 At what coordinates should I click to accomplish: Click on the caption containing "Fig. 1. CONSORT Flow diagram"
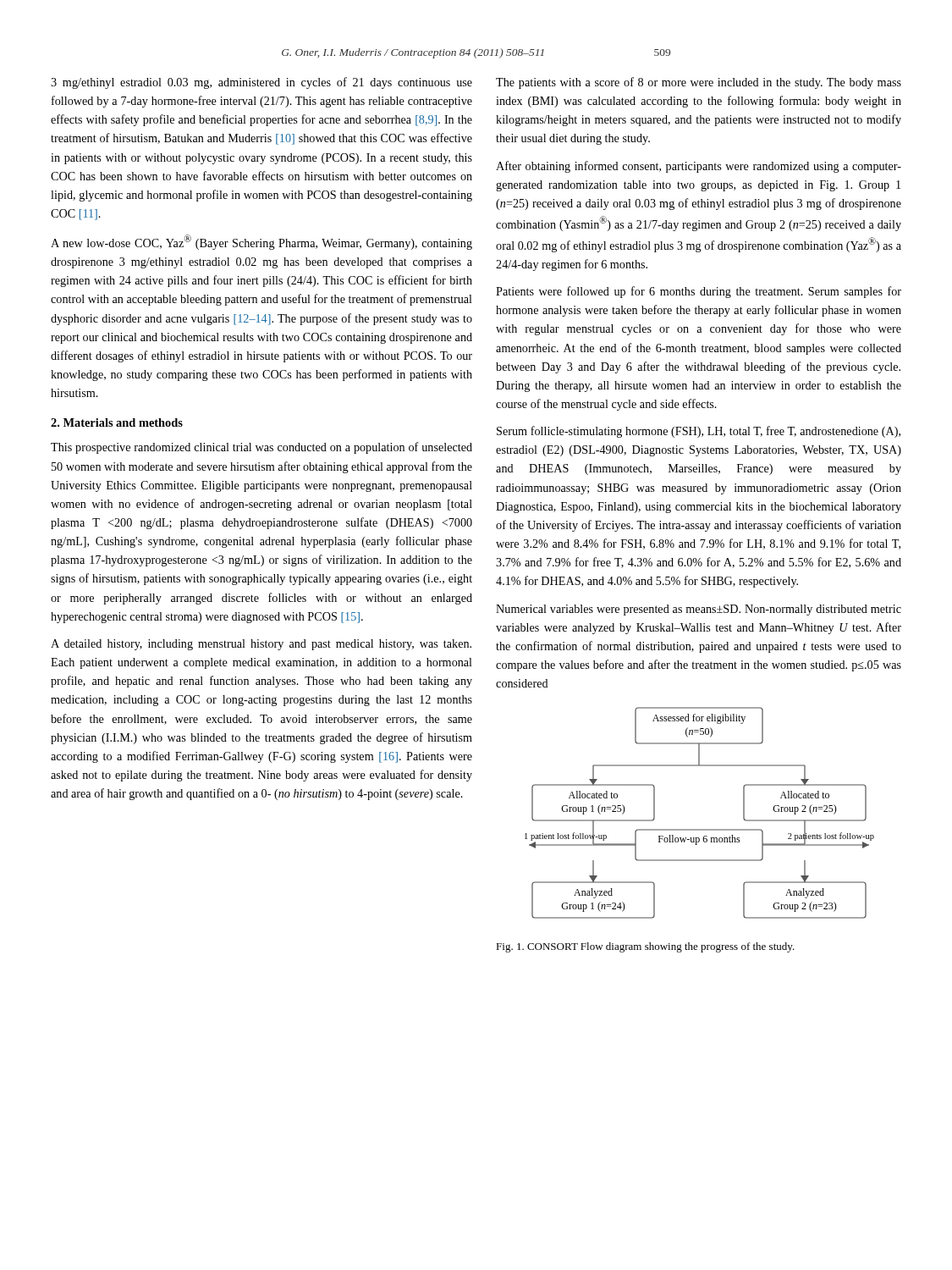tap(645, 946)
